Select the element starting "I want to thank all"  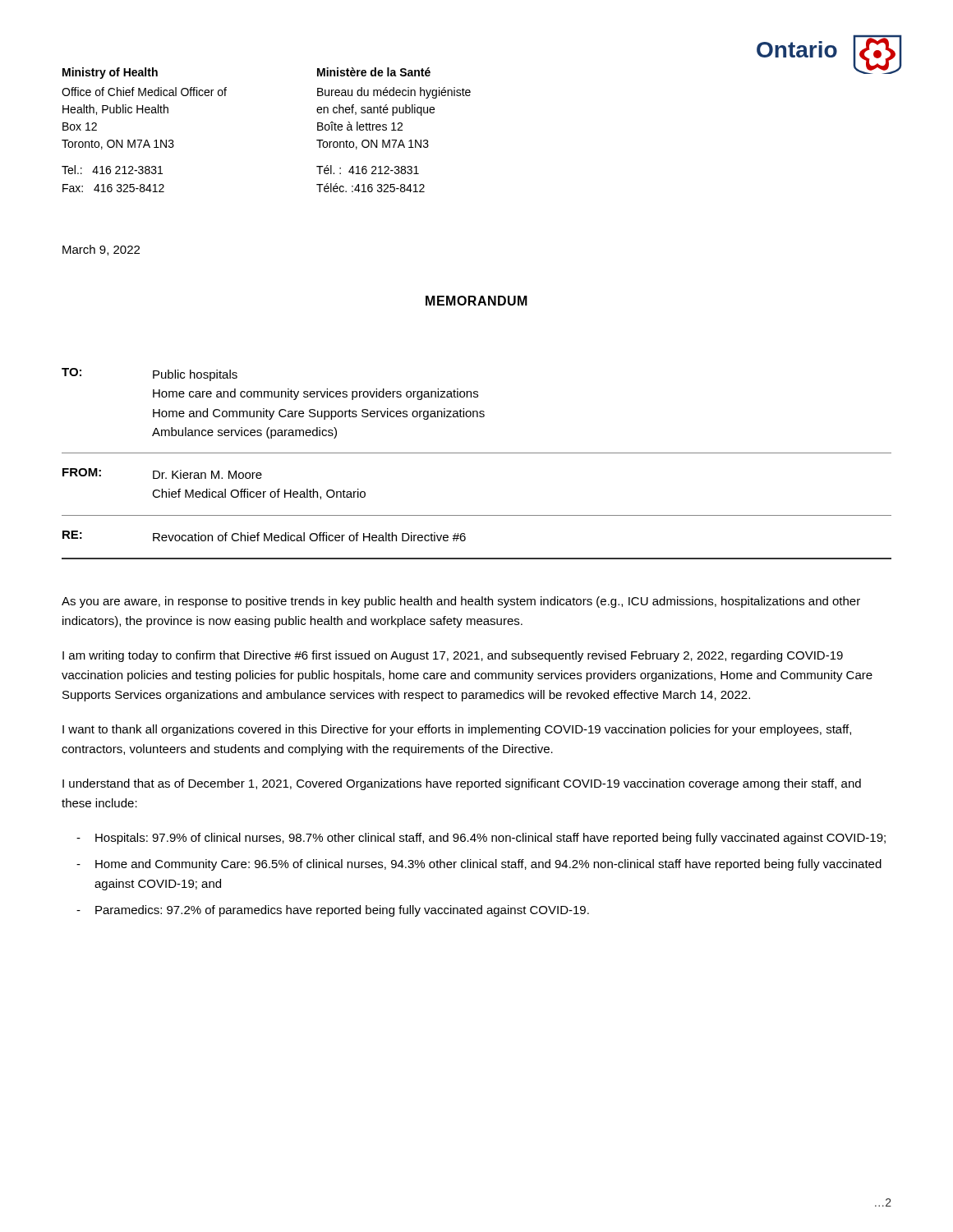457,739
